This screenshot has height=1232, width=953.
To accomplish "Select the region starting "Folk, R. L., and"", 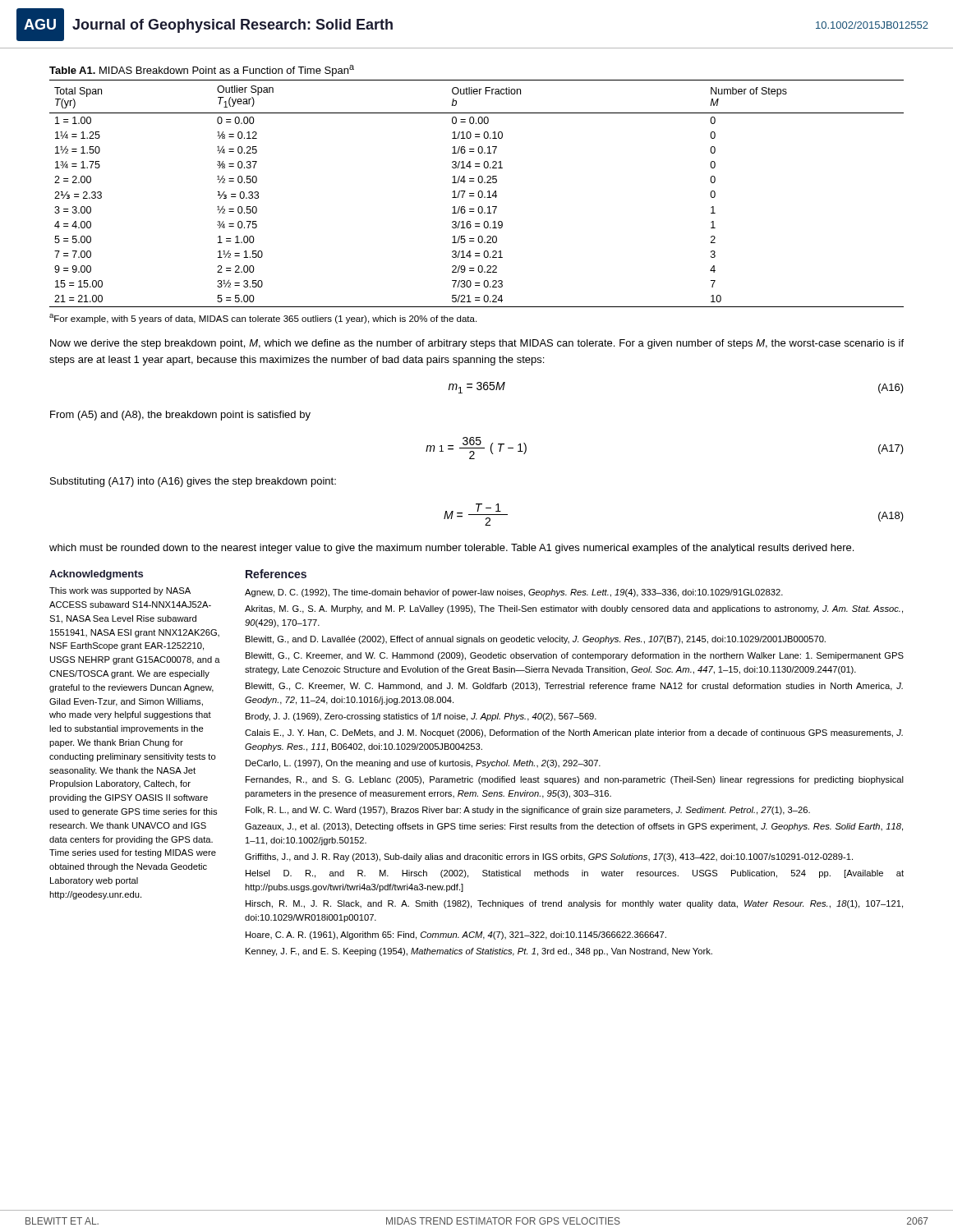I will [x=528, y=810].
